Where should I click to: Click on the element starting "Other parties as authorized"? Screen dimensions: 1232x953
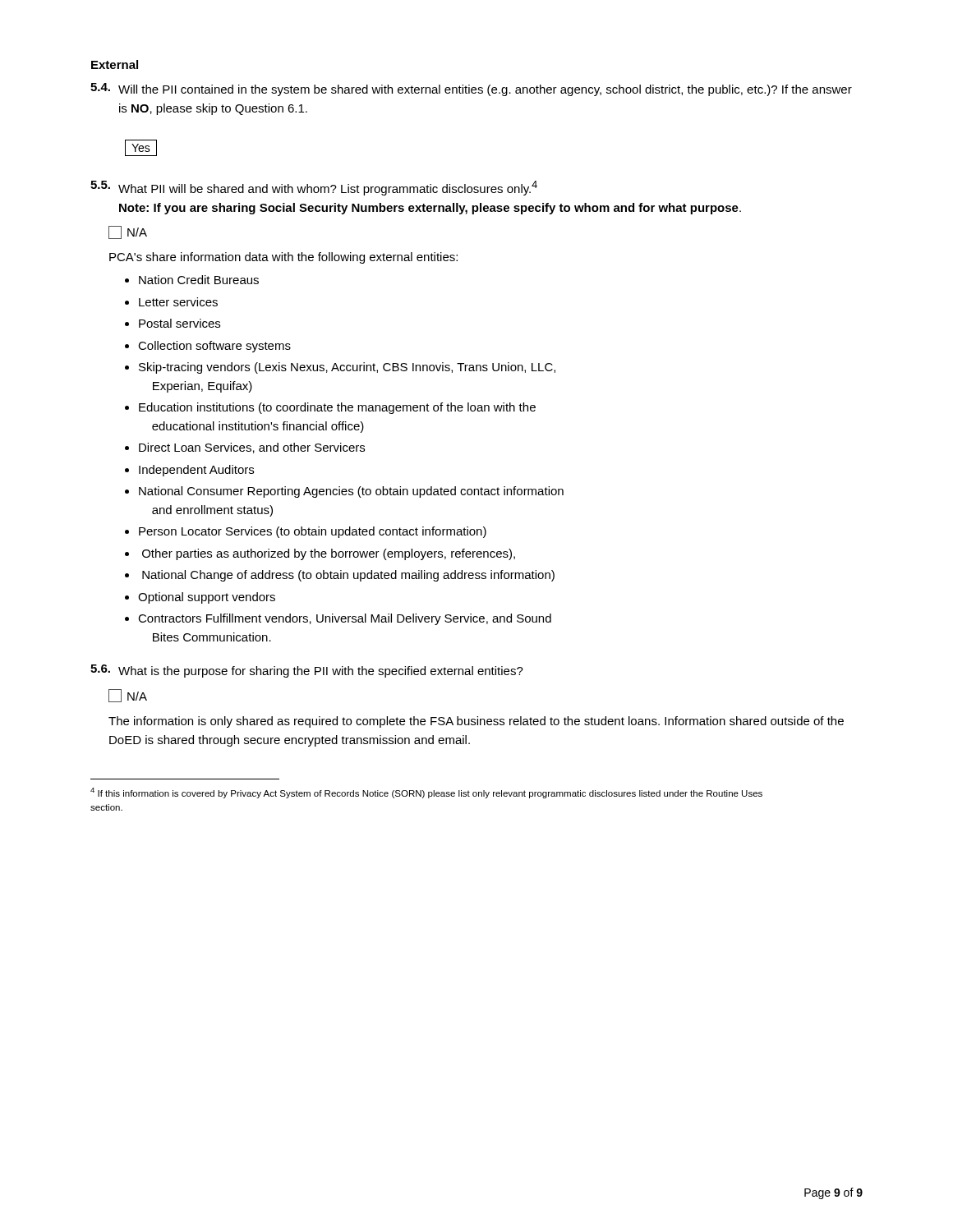pyautogui.click(x=327, y=553)
